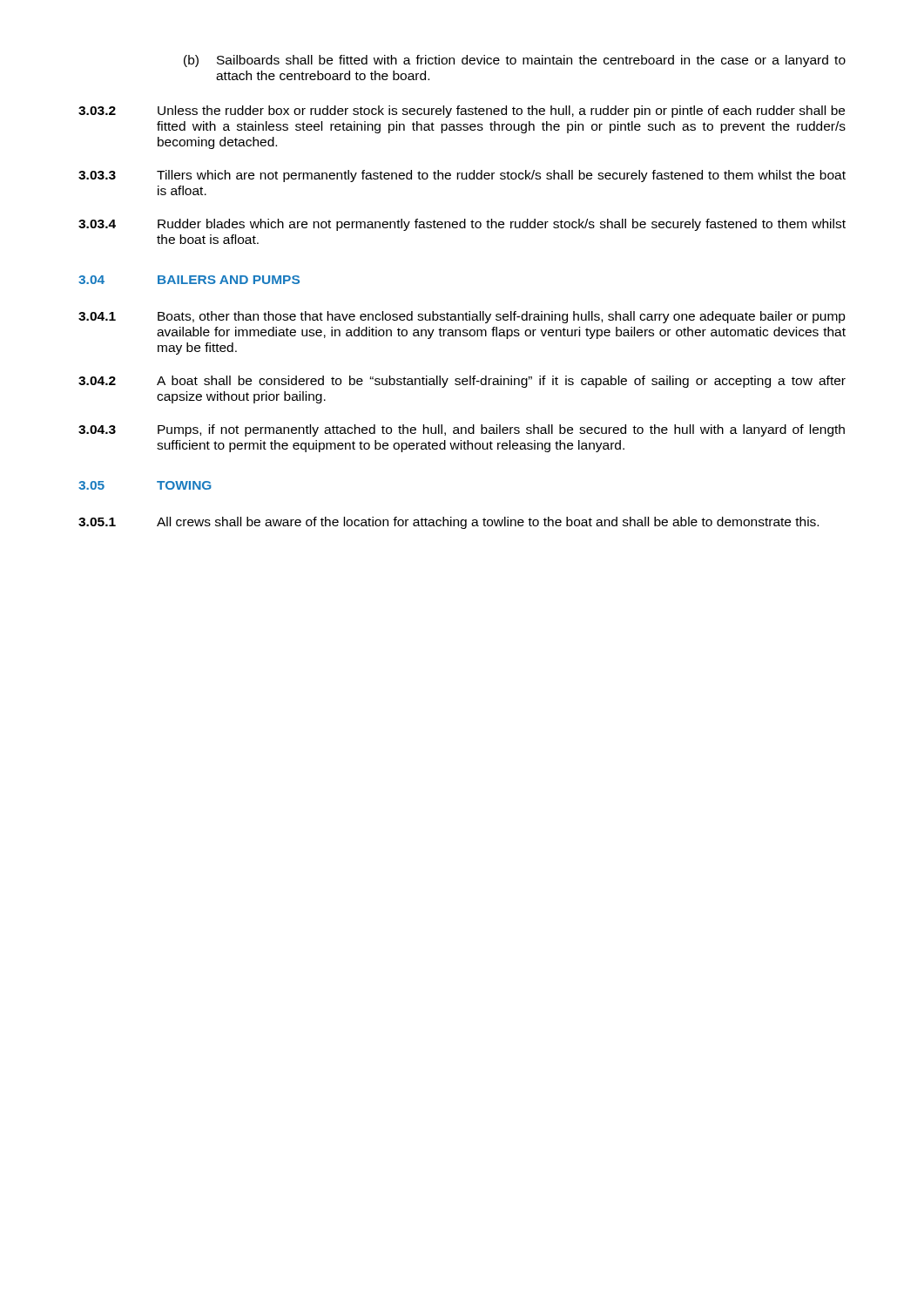Locate the block starting "3.05 TOWING"
Image resolution: width=924 pixels, height=1307 pixels.
click(x=92, y=485)
